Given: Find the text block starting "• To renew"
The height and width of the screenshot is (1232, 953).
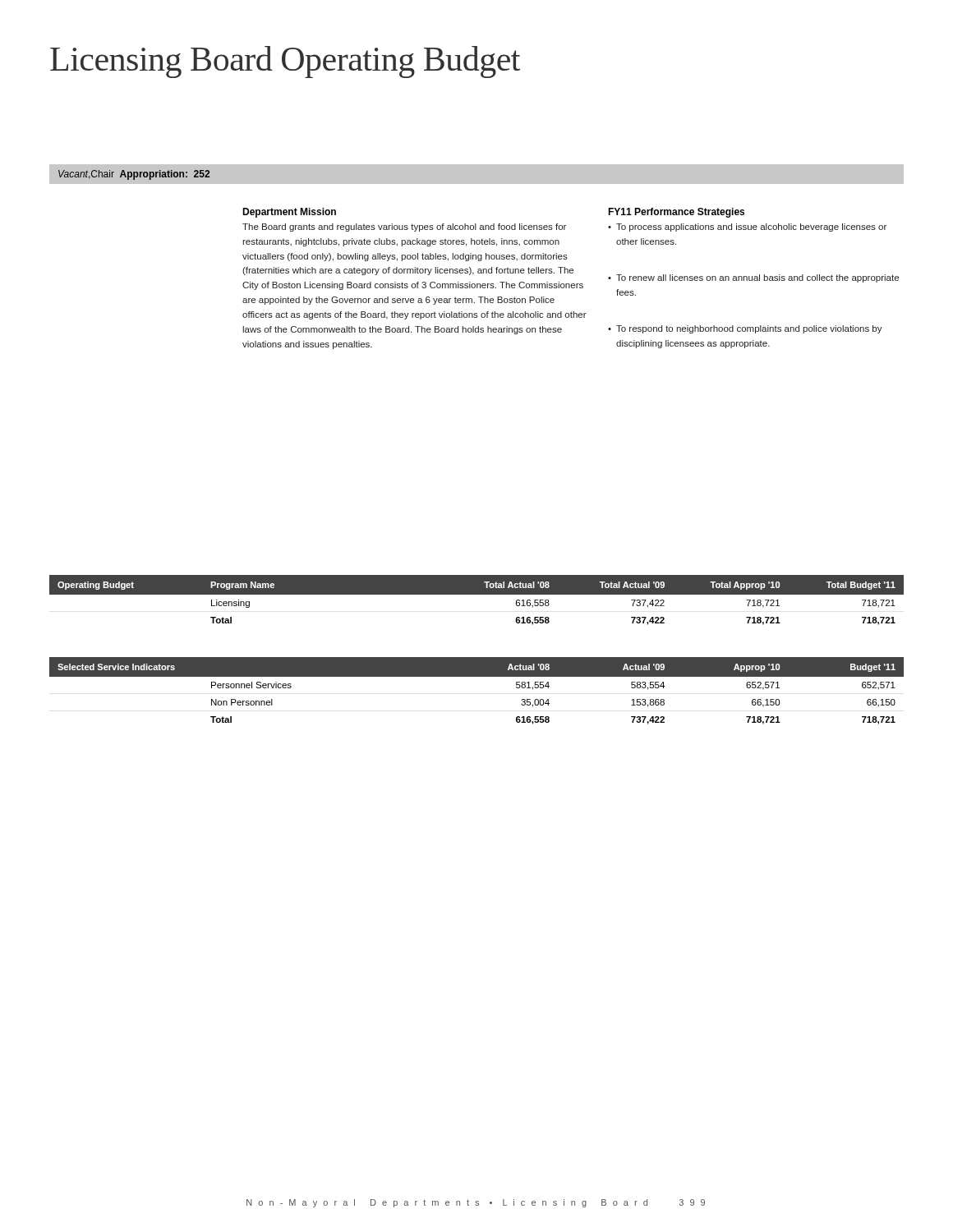Looking at the screenshot, I should 756,286.
